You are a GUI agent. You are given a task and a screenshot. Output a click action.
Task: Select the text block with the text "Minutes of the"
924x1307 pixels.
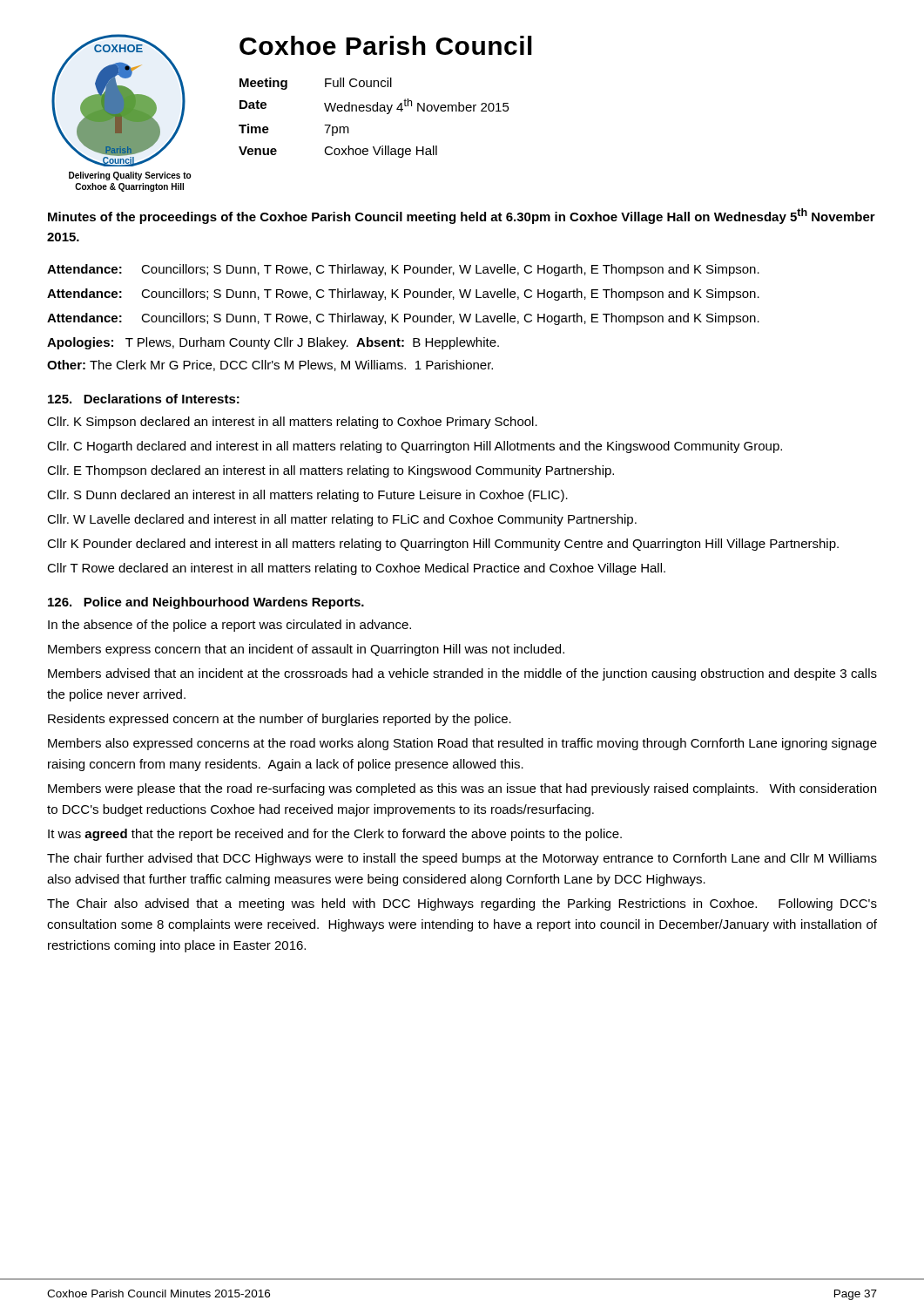[461, 225]
